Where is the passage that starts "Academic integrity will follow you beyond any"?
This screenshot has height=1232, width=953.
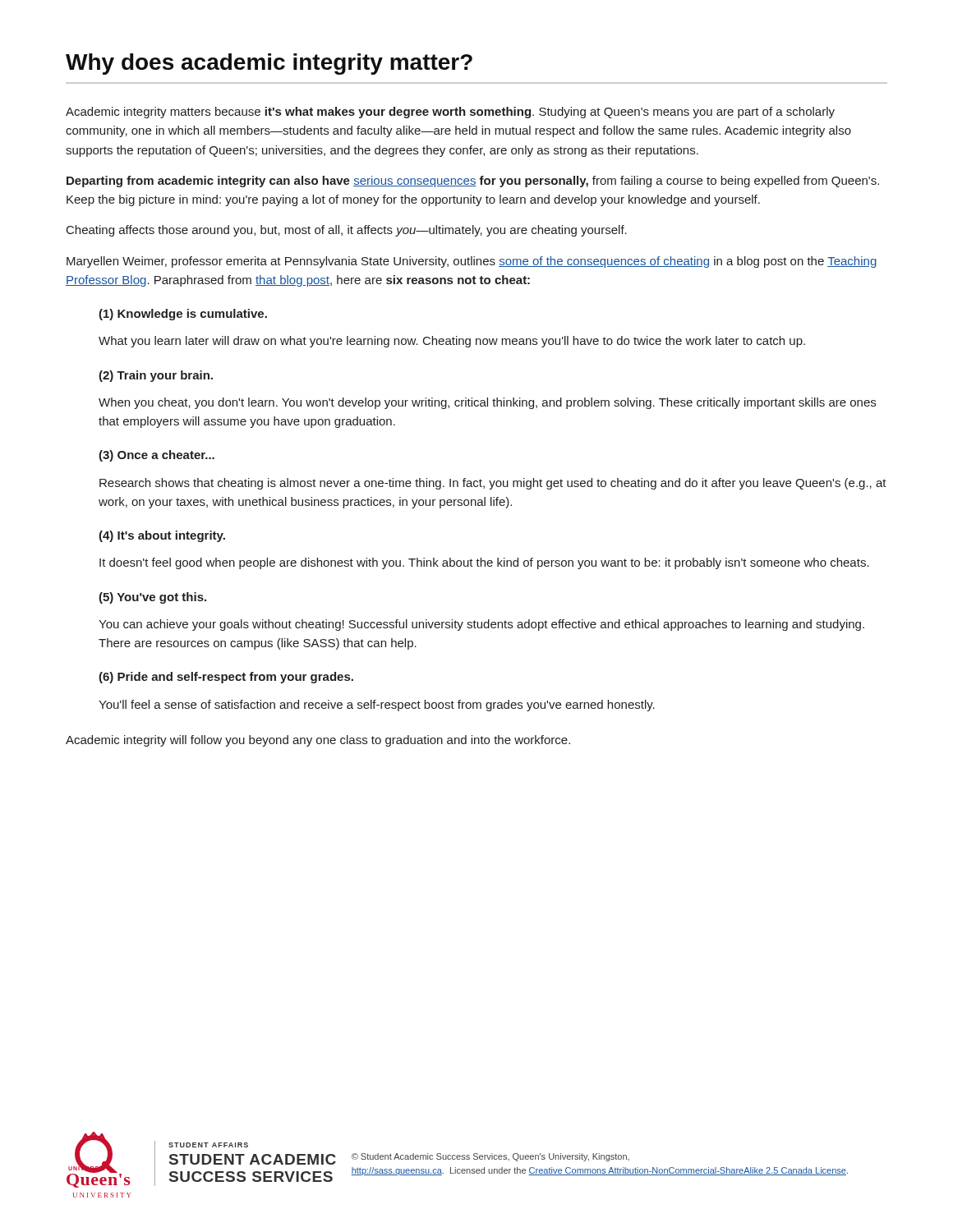[476, 740]
